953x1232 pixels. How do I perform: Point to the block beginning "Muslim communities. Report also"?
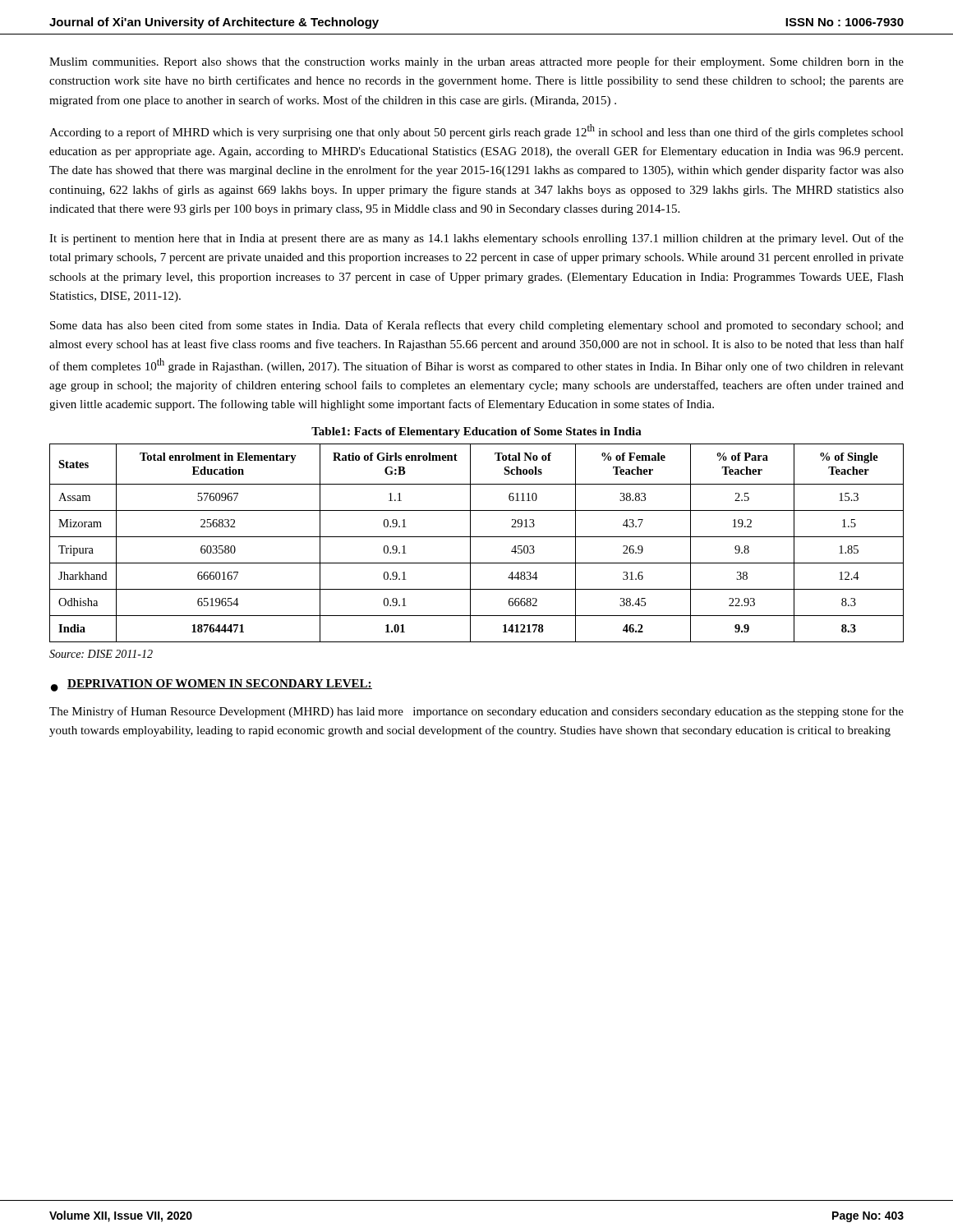[476, 81]
